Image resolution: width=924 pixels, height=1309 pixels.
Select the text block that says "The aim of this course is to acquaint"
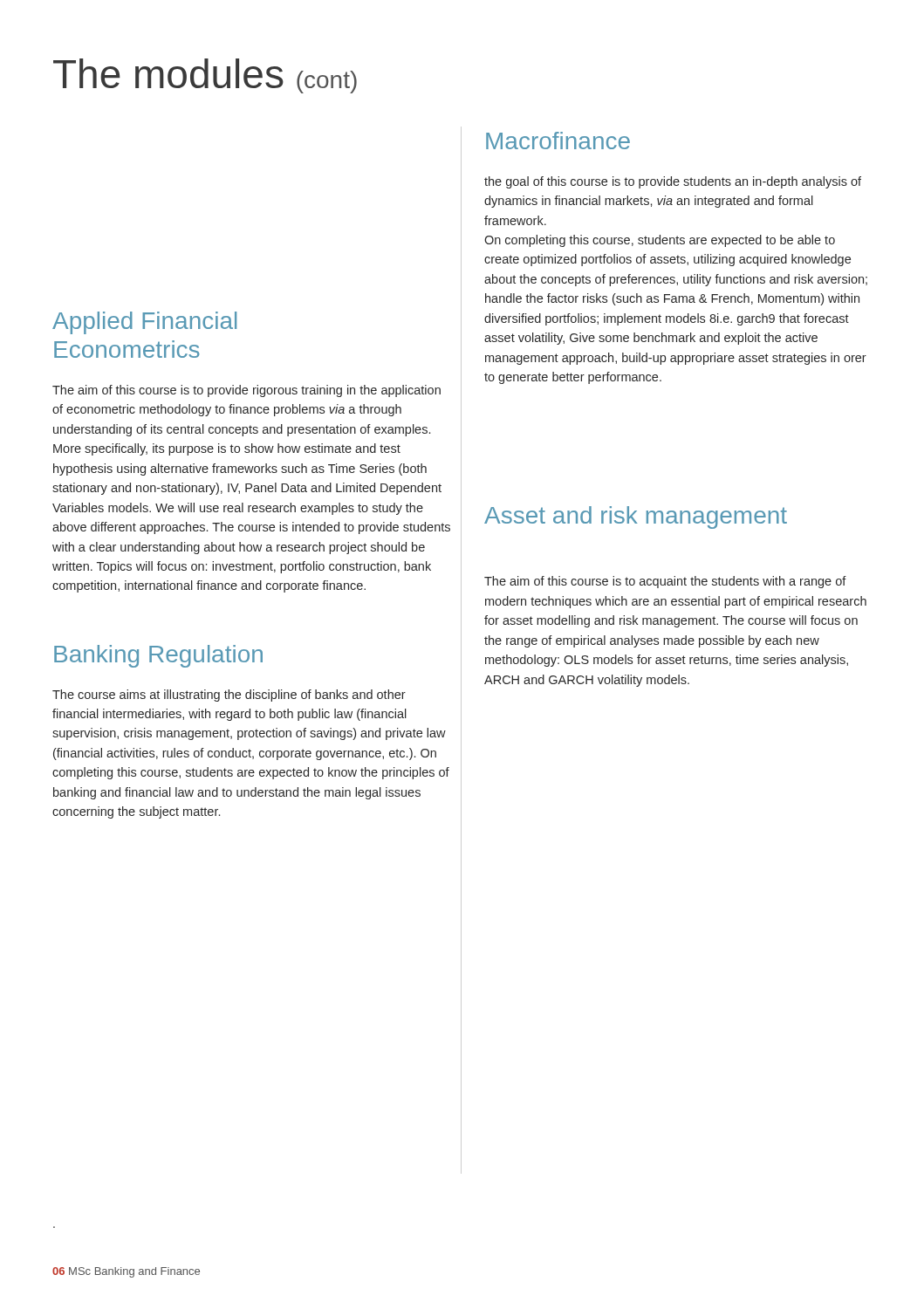click(x=678, y=631)
